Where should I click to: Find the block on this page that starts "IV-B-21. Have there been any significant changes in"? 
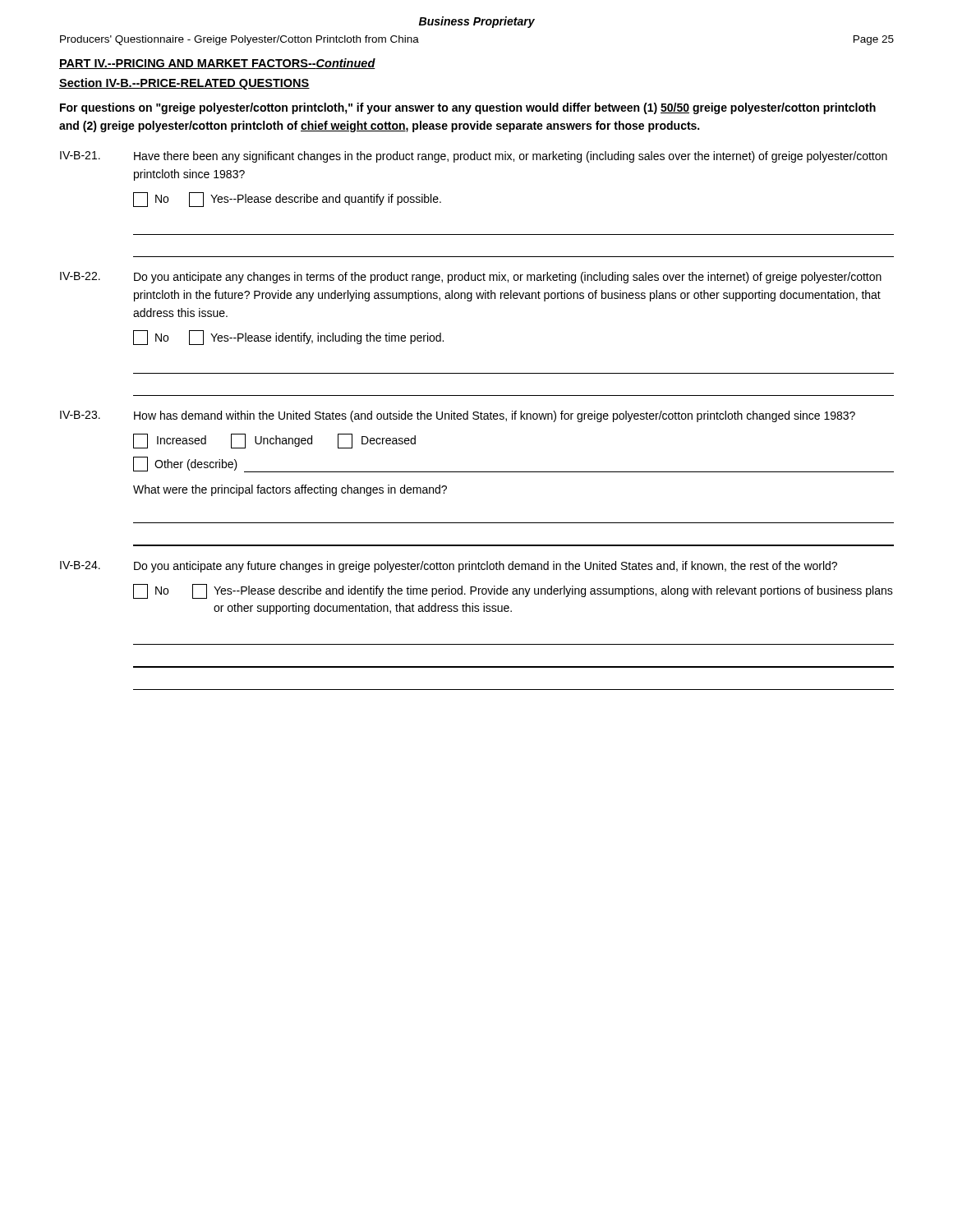(x=474, y=157)
